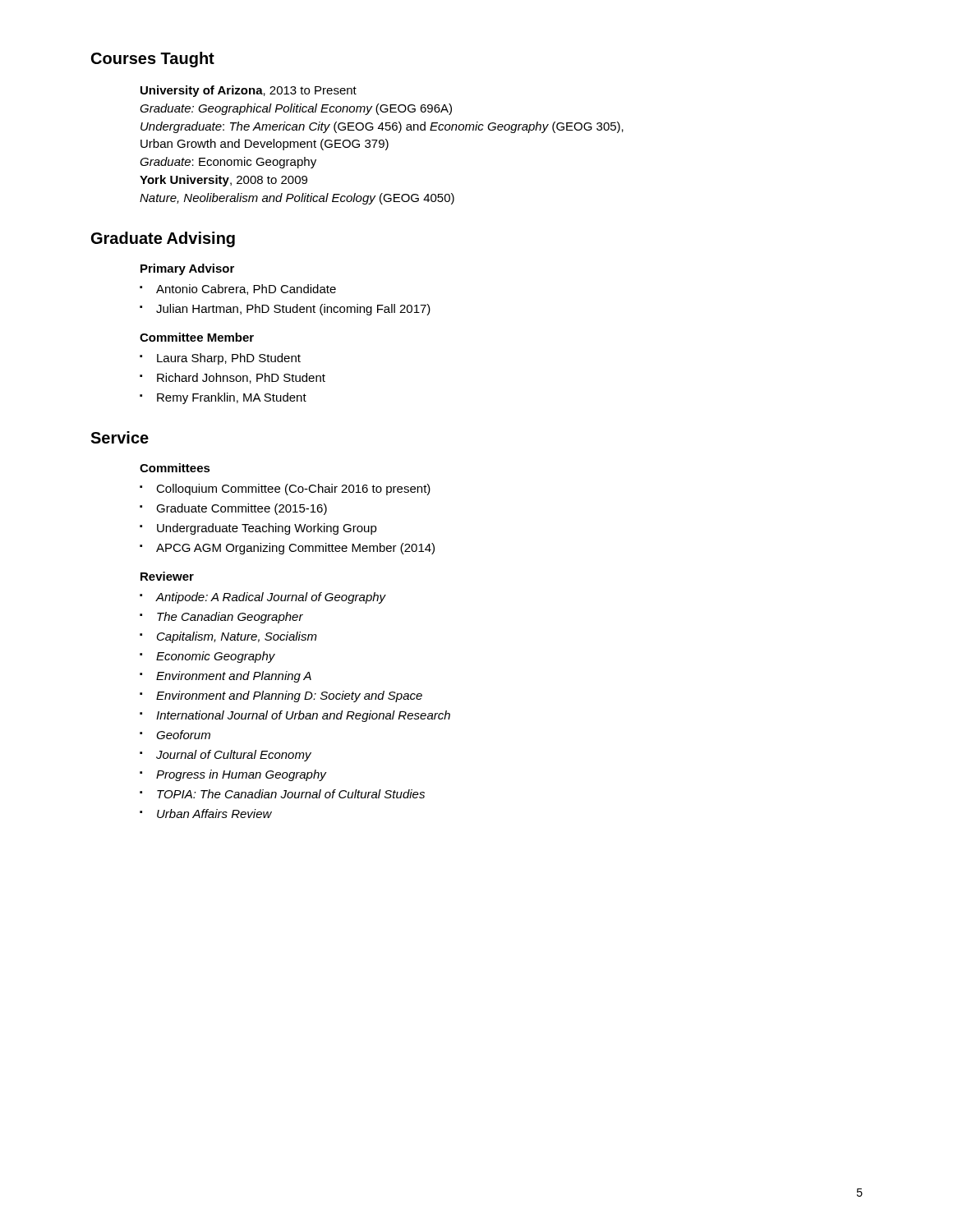Navigate to the text block starting "Primary Advisor"
This screenshot has height=1232, width=953.
coord(187,268)
